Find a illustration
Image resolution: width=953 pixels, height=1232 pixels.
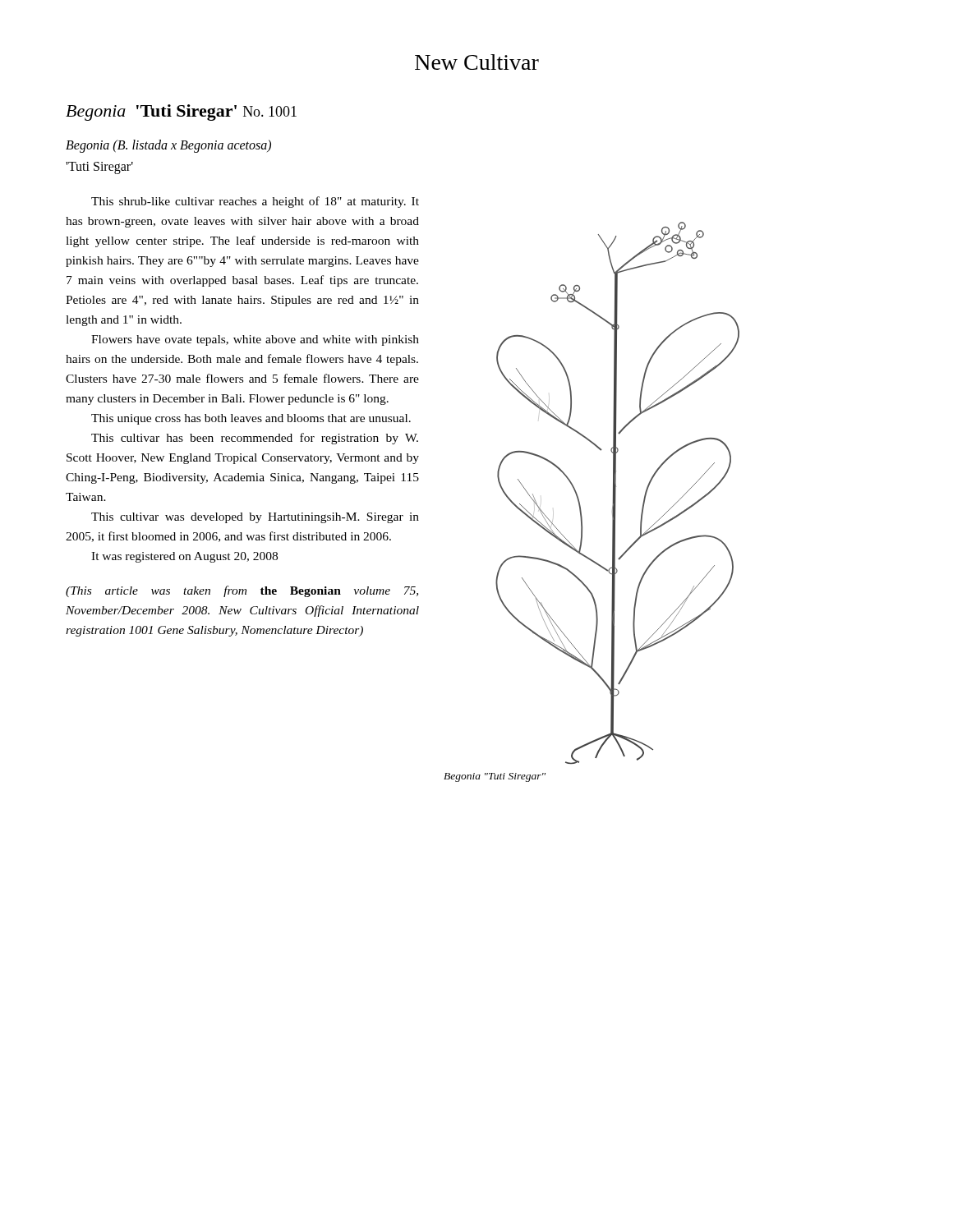point(641,487)
